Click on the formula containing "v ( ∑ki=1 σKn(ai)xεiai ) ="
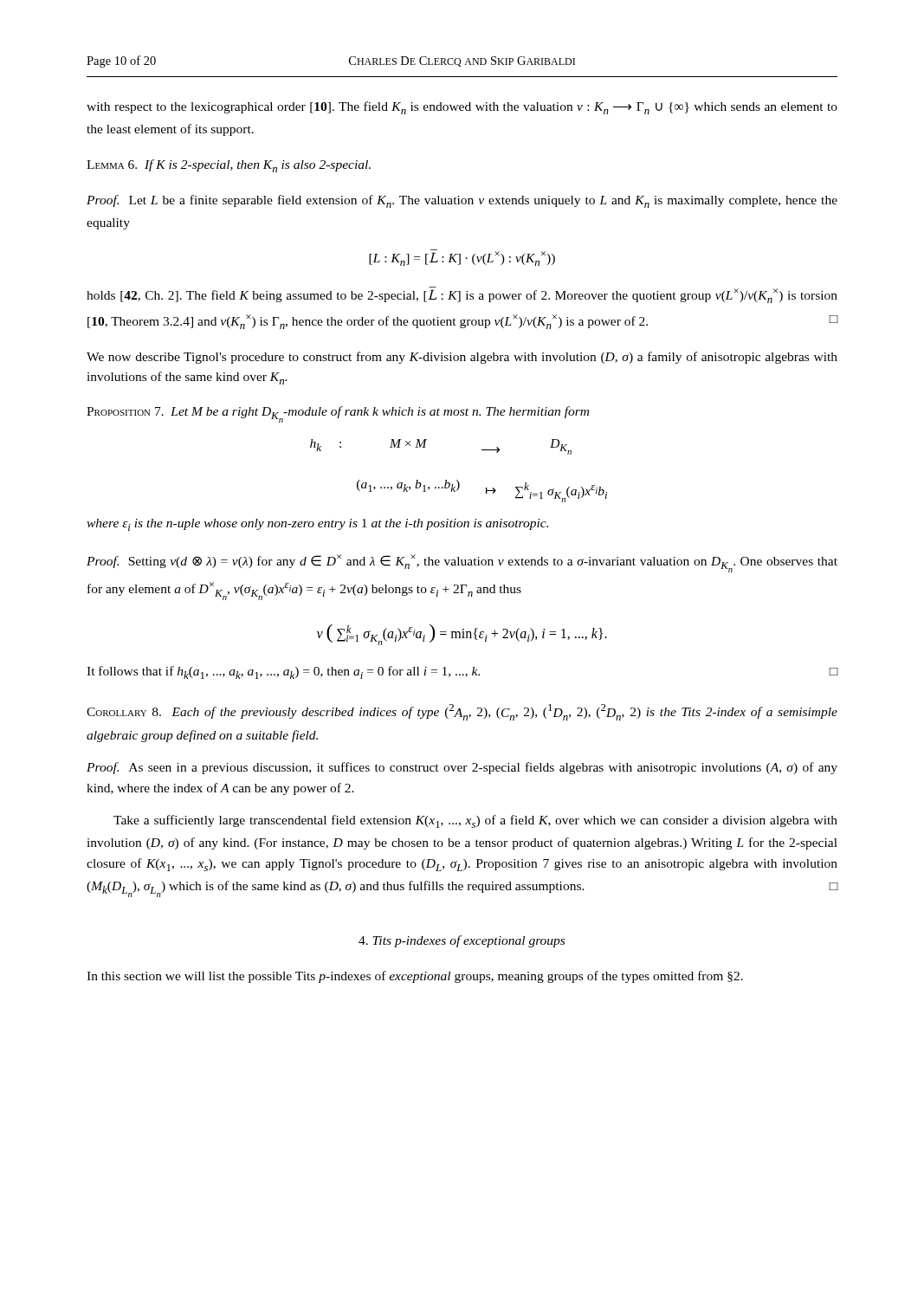The height and width of the screenshot is (1299, 924). (462, 633)
